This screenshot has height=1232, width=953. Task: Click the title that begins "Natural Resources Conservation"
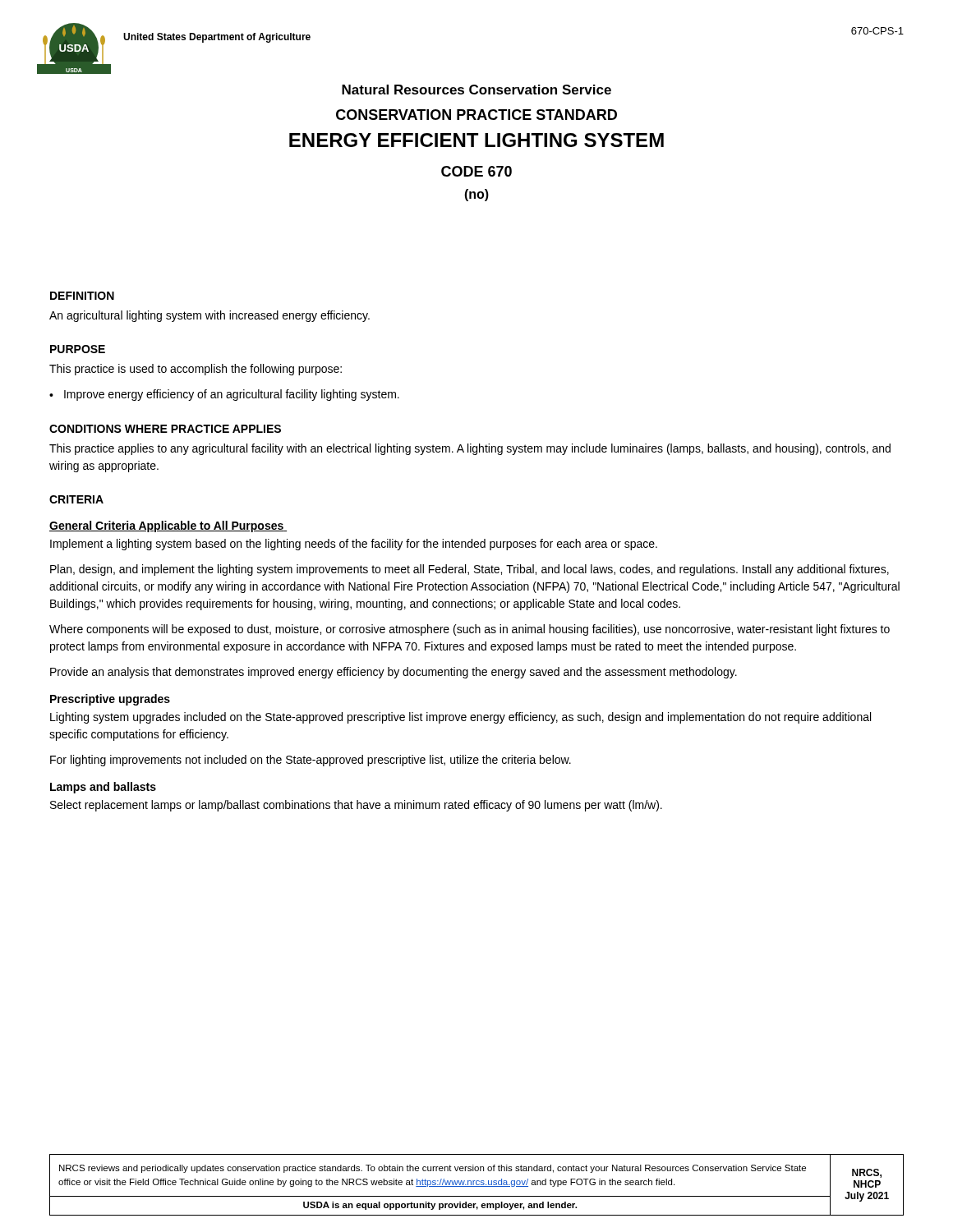click(476, 90)
